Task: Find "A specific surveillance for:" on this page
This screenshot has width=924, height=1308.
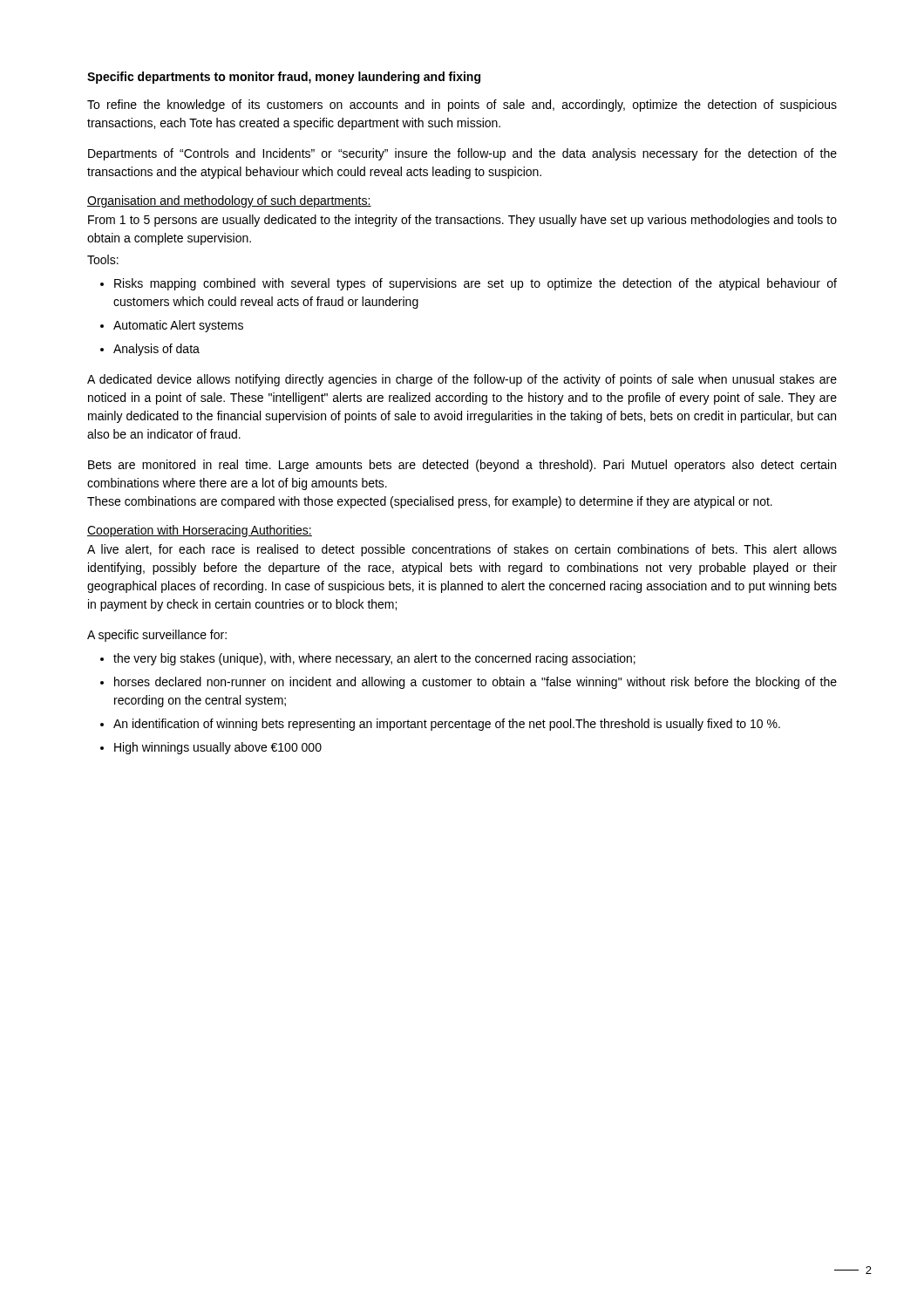Action: point(157,636)
